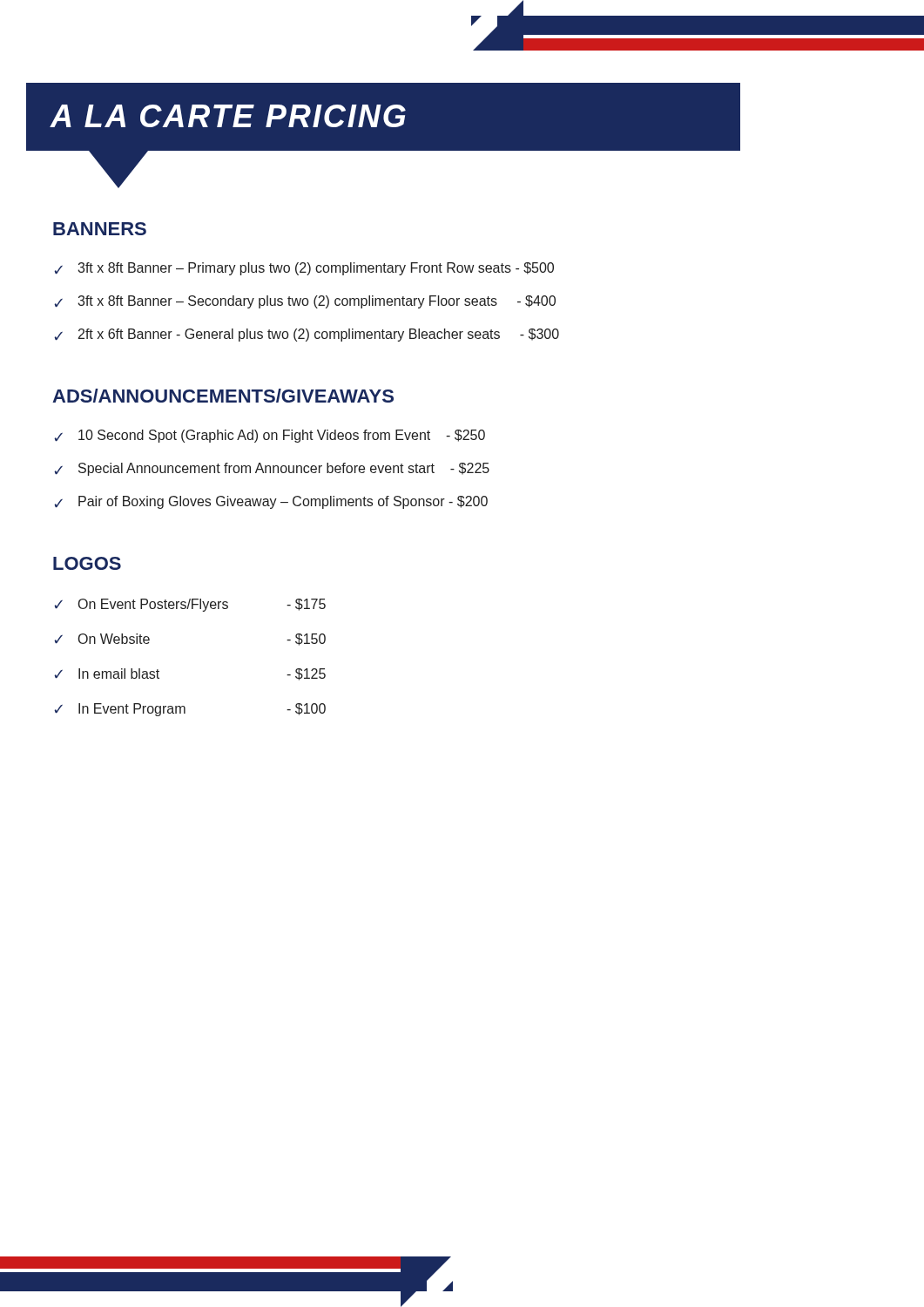The height and width of the screenshot is (1307, 924).
Task: Locate the element starting "✓ 10 Second Spot (Graphic Ad) on"
Action: tap(269, 437)
